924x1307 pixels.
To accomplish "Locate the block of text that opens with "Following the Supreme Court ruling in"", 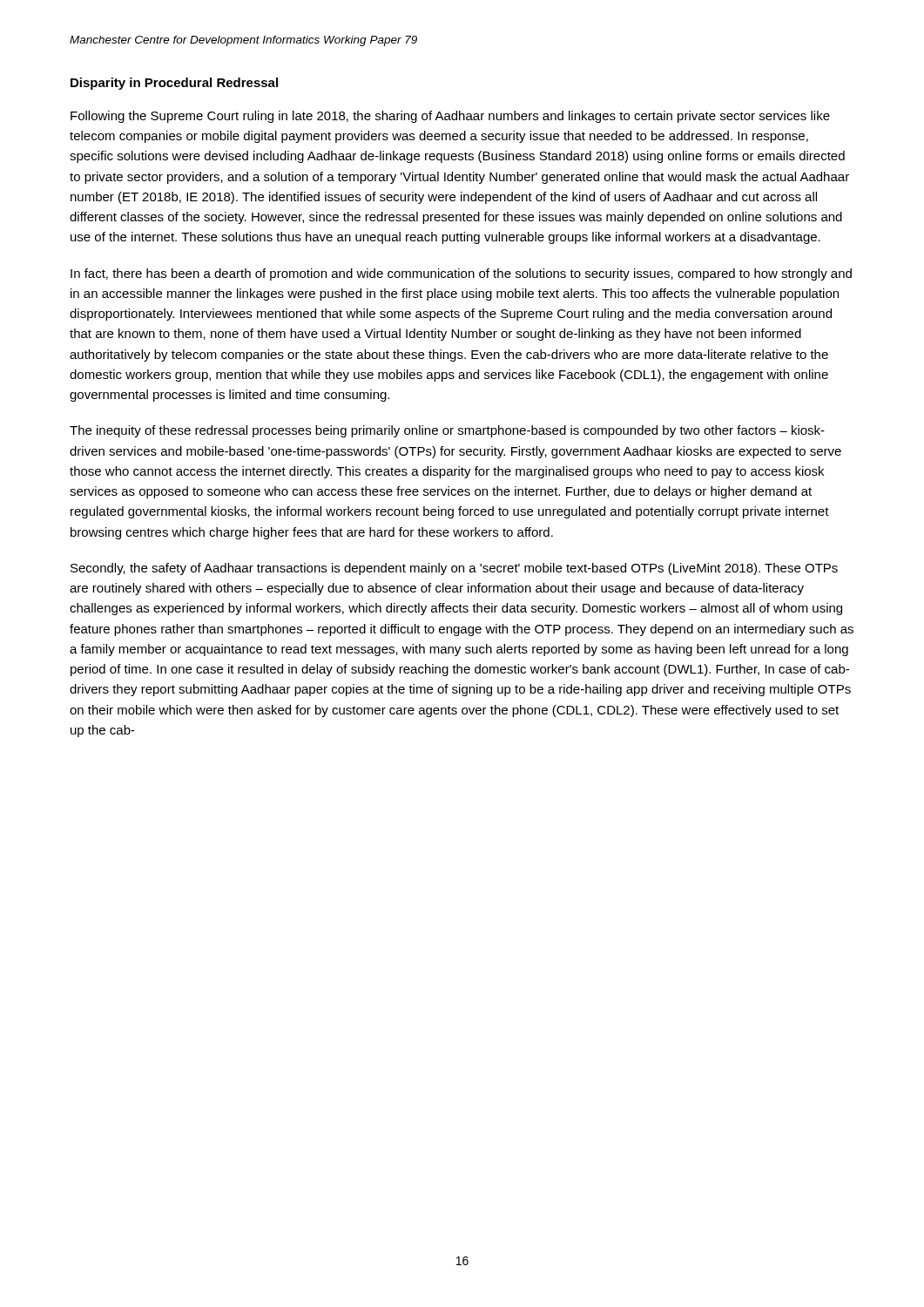I will [459, 176].
